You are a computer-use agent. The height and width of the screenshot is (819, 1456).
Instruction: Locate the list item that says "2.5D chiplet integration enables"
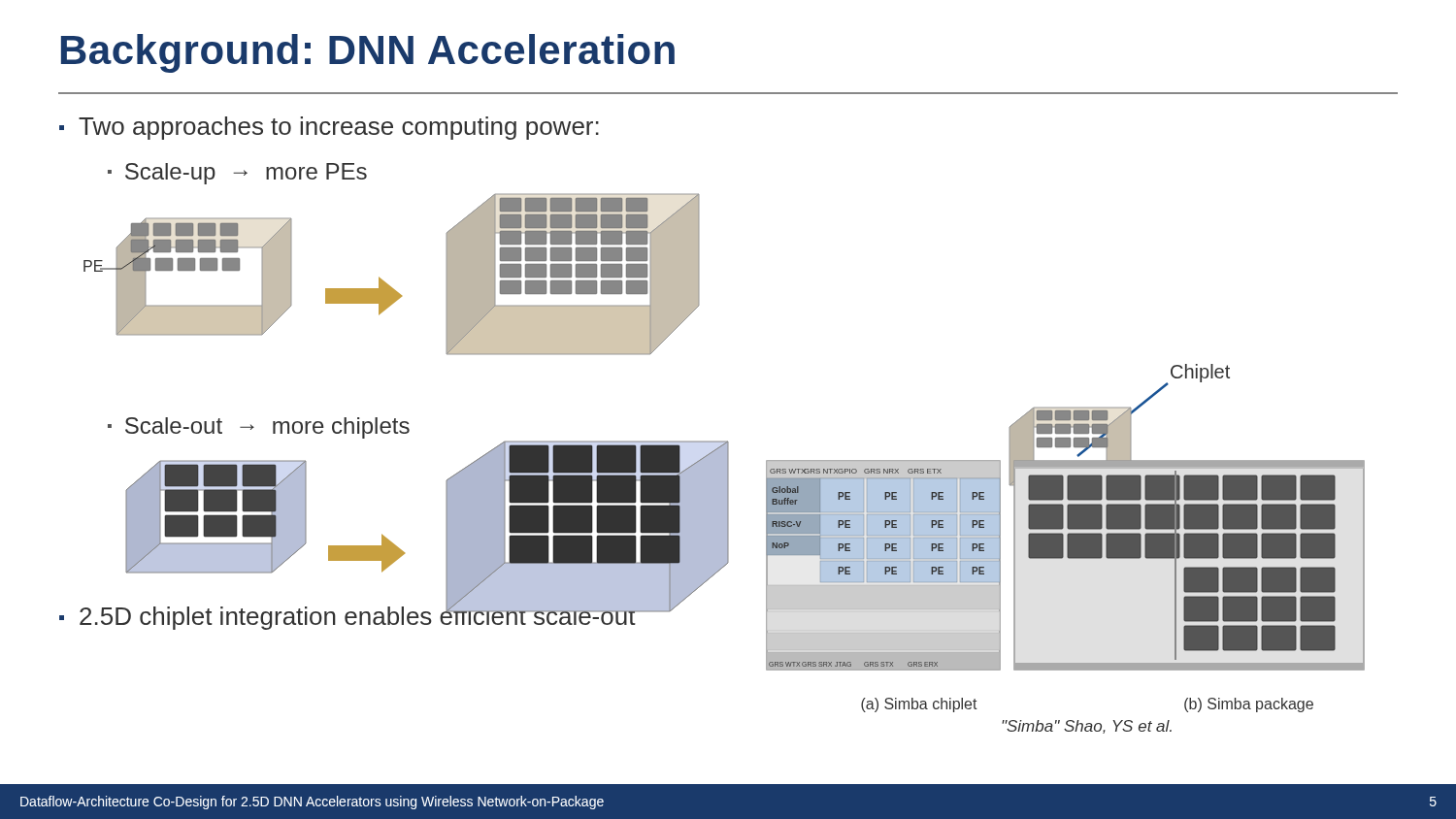tap(357, 616)
